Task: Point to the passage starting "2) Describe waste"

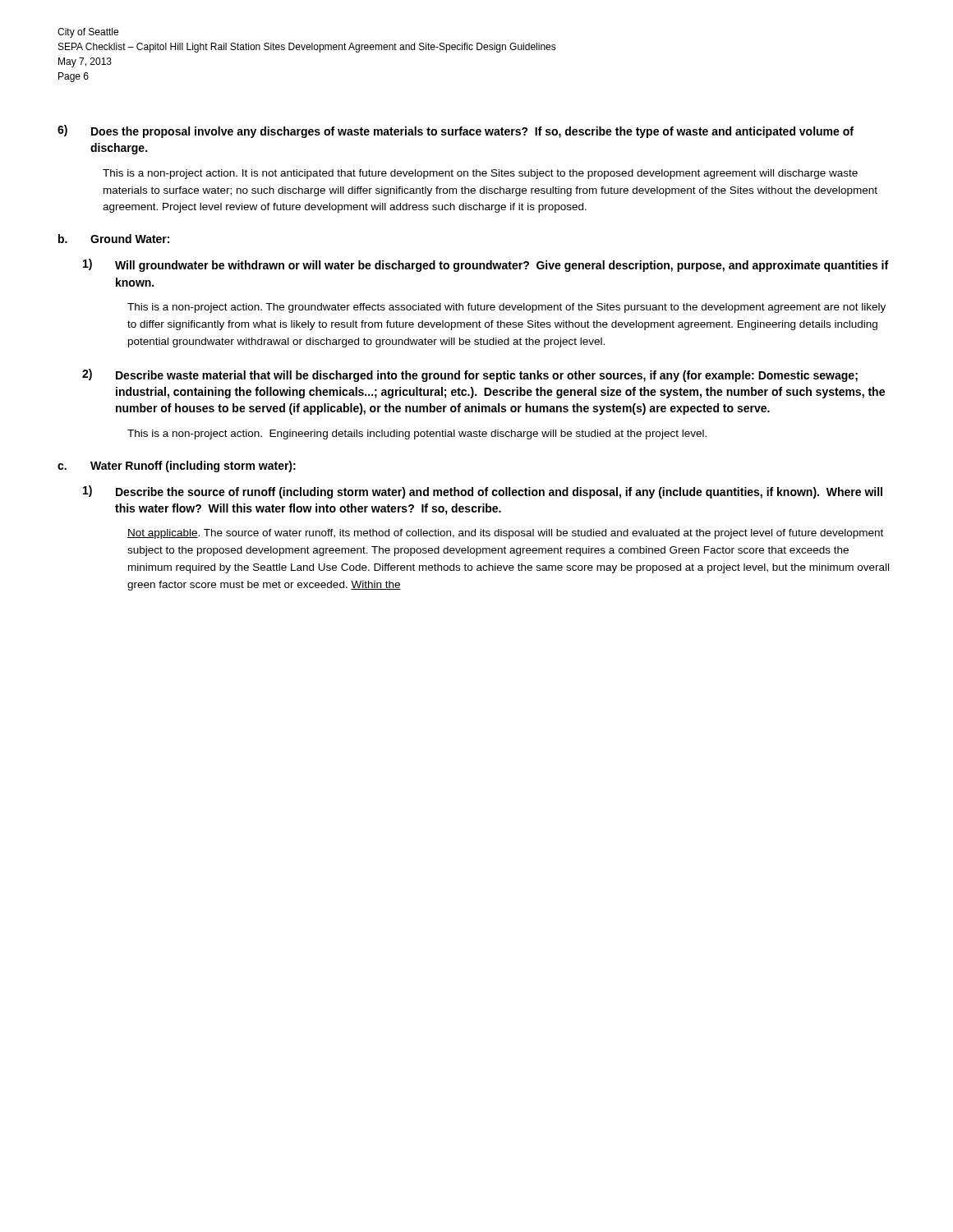Action: point(489,392)
